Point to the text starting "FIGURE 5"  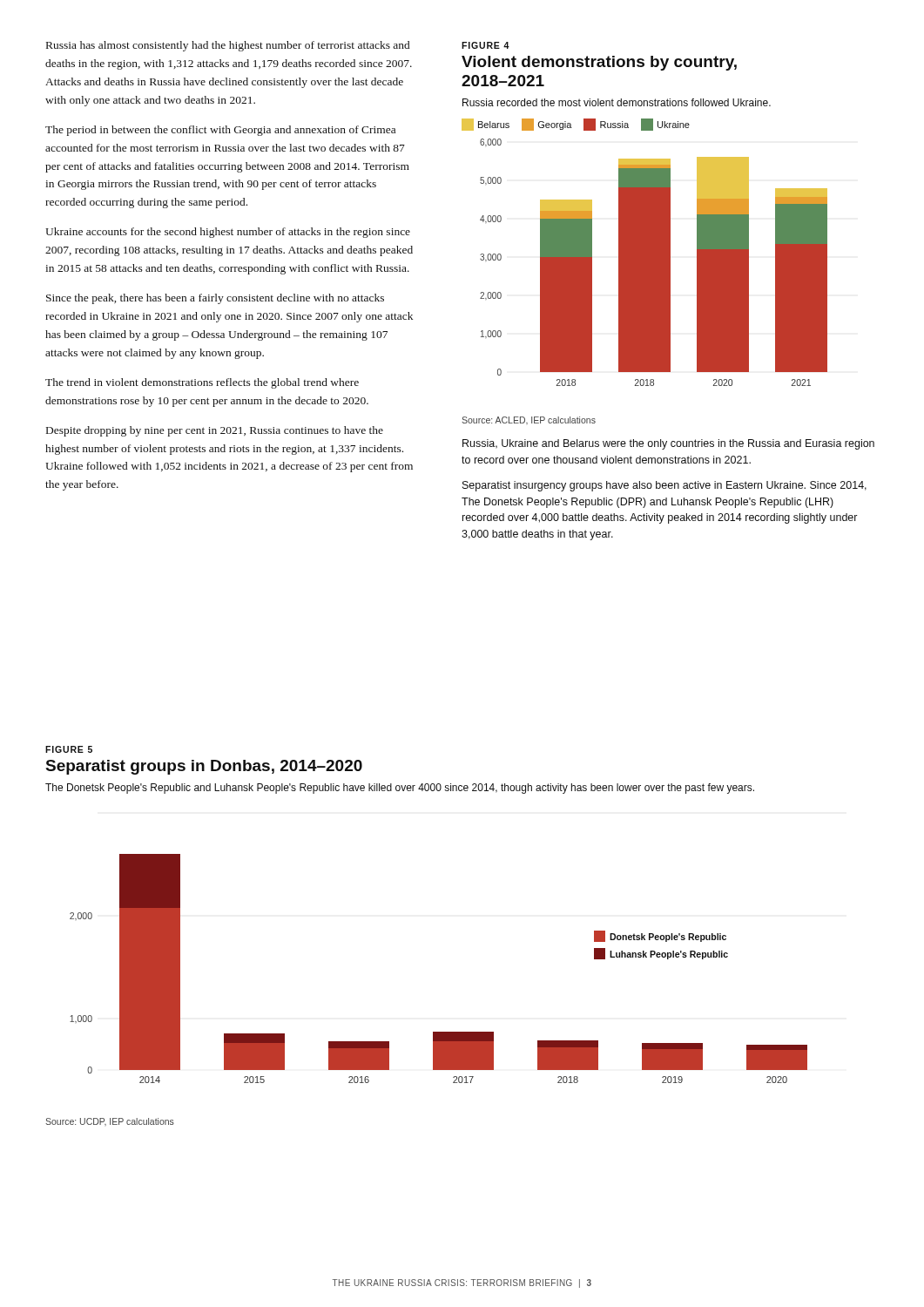click(x=69, y=749)
